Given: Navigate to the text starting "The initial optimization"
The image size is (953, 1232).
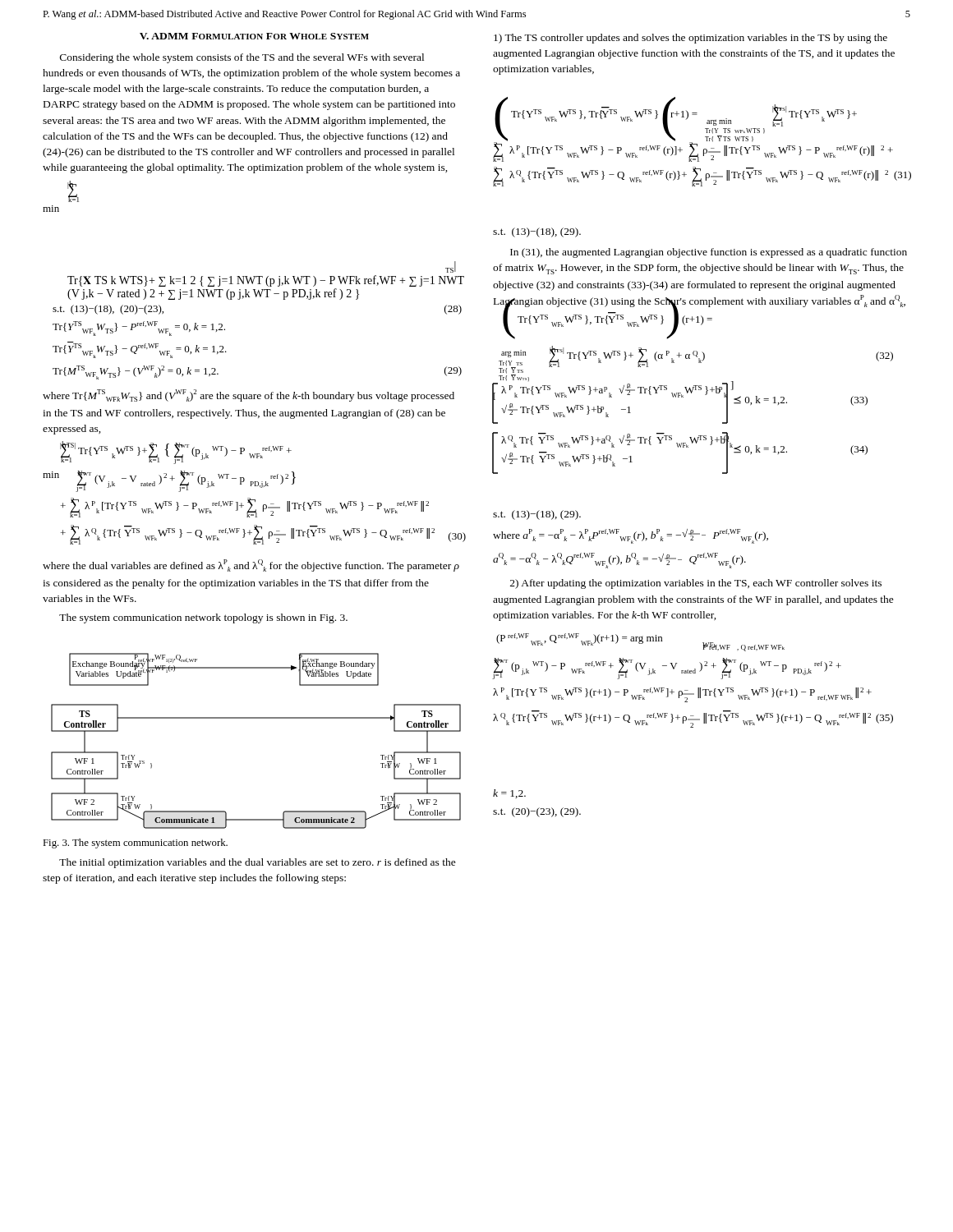Looking at the screenshot, I should click(x=249, y=869).
